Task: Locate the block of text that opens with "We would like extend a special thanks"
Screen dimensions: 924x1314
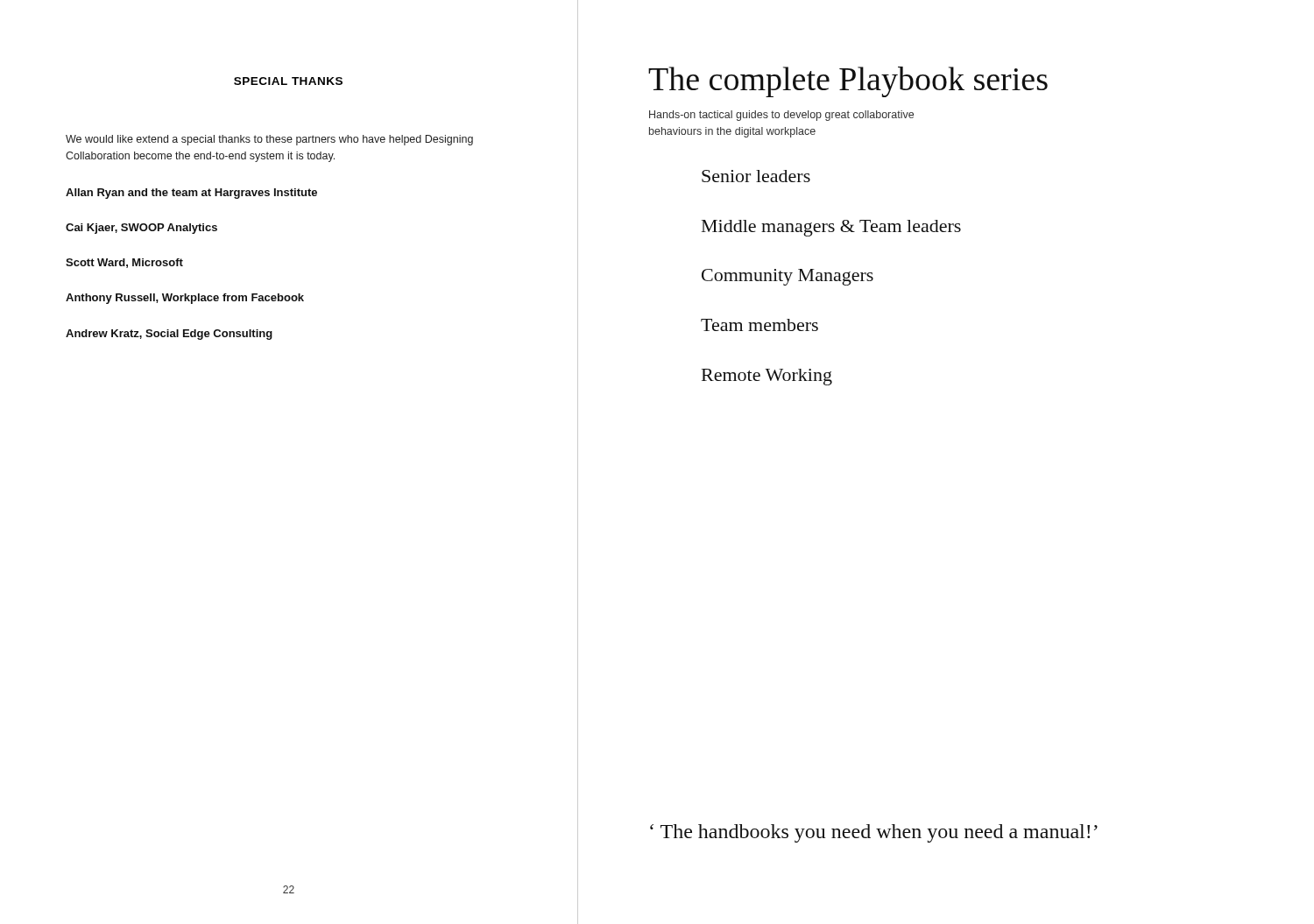Action: (x=270, y=148)
